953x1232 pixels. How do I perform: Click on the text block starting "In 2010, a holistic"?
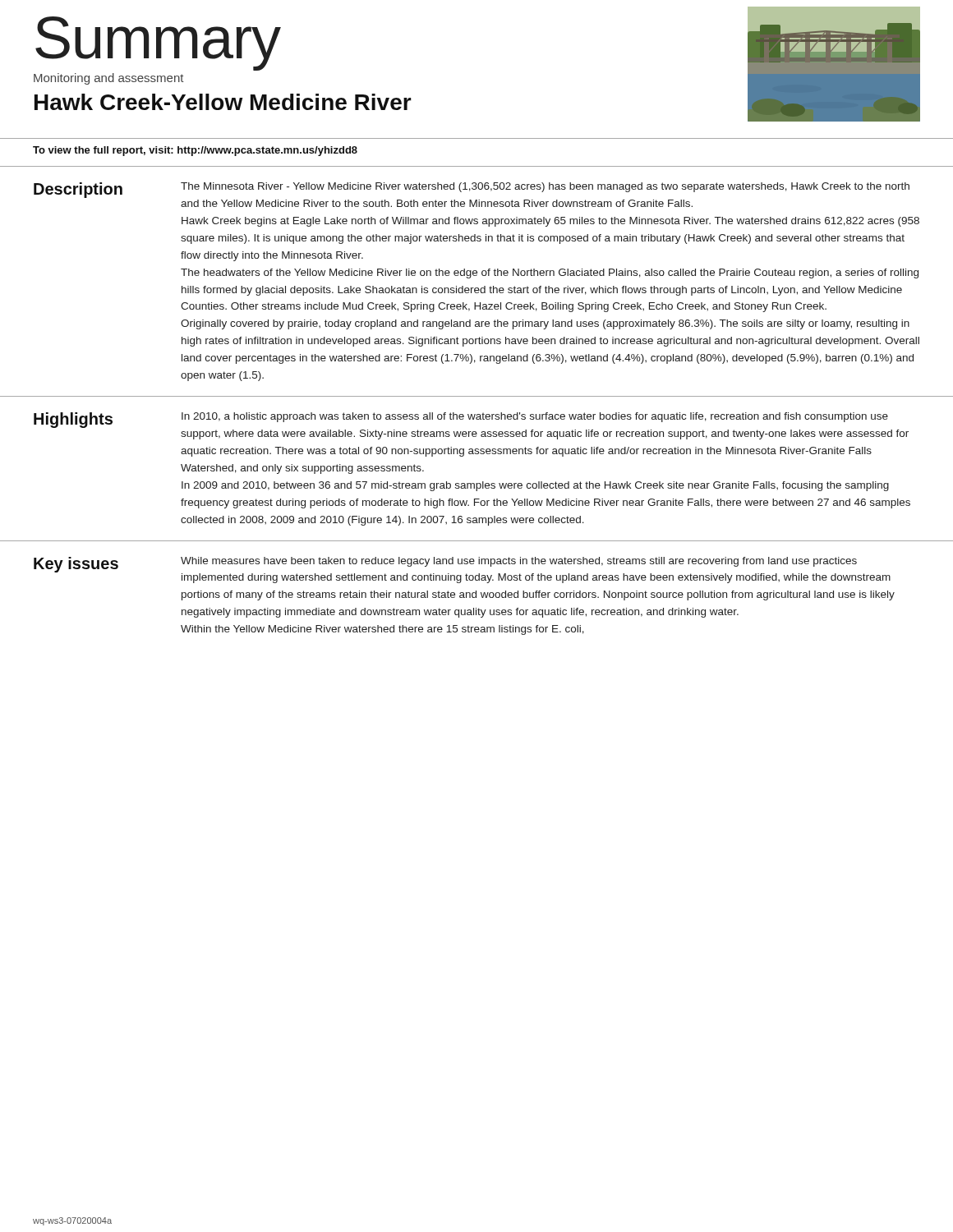coord(550,443)
